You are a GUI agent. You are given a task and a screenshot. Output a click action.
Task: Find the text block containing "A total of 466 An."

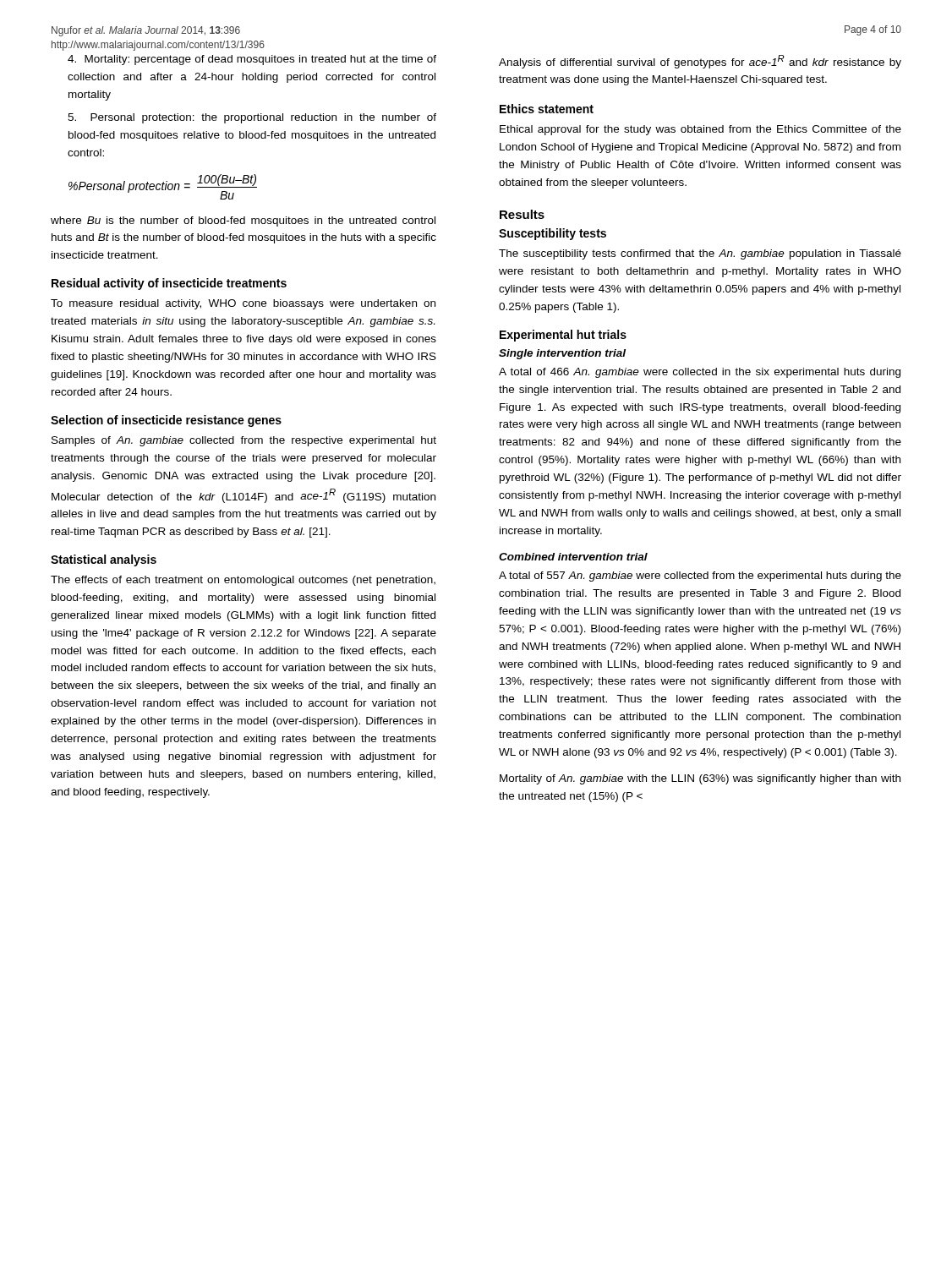click(700, 451)
